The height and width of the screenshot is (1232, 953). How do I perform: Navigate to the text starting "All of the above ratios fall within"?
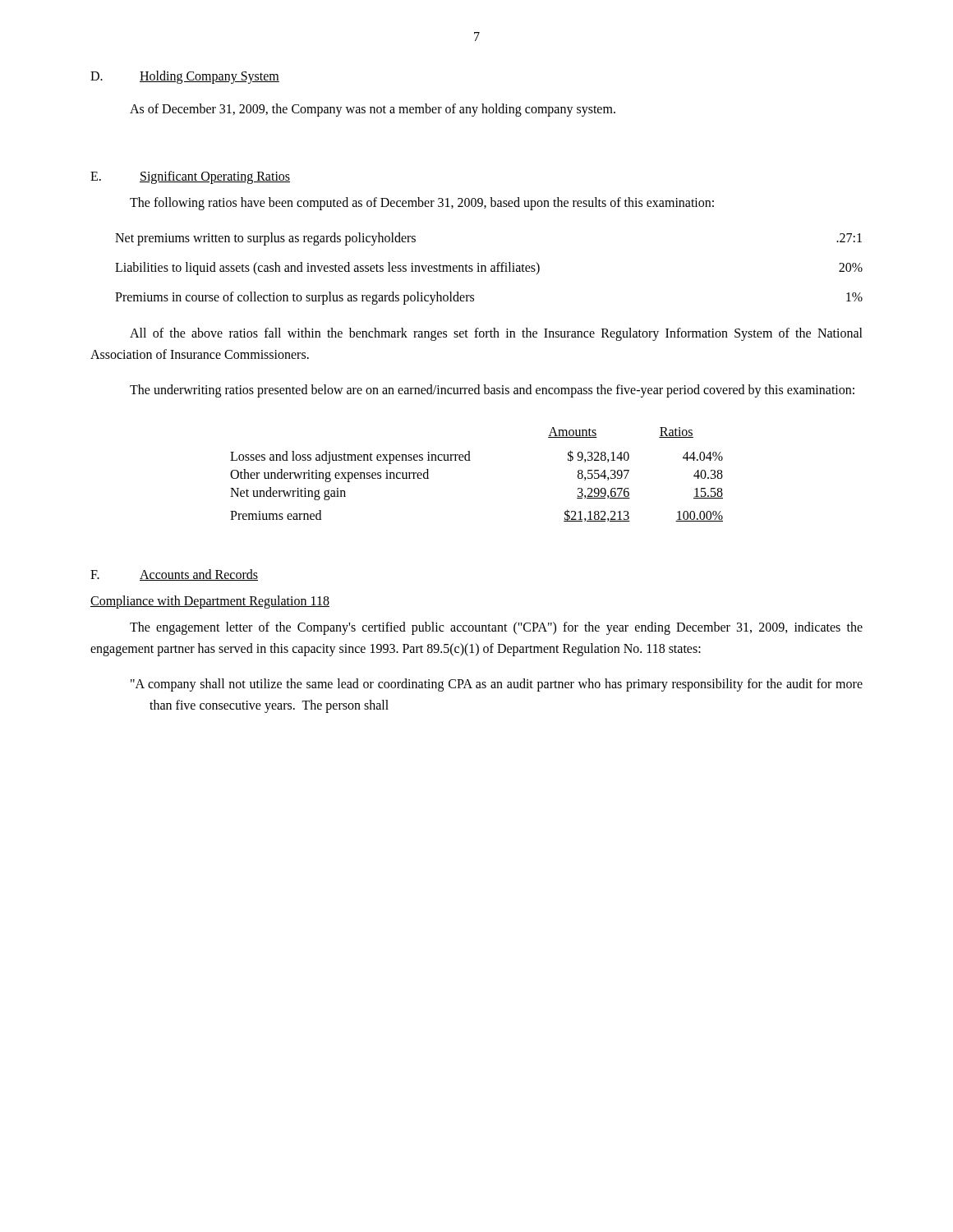pos(476,344)
